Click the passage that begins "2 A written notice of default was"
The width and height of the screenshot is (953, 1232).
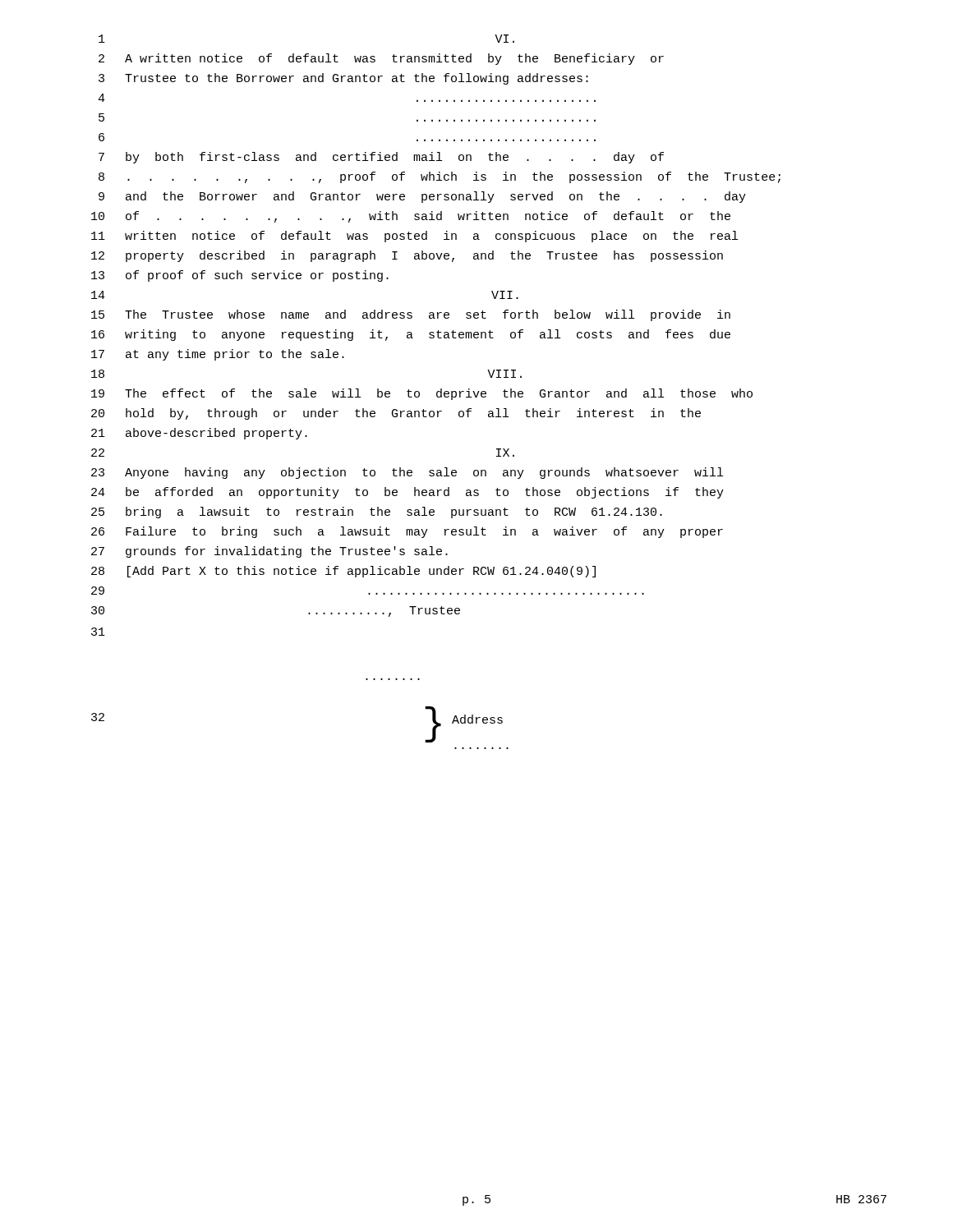(x=476, y=71)
